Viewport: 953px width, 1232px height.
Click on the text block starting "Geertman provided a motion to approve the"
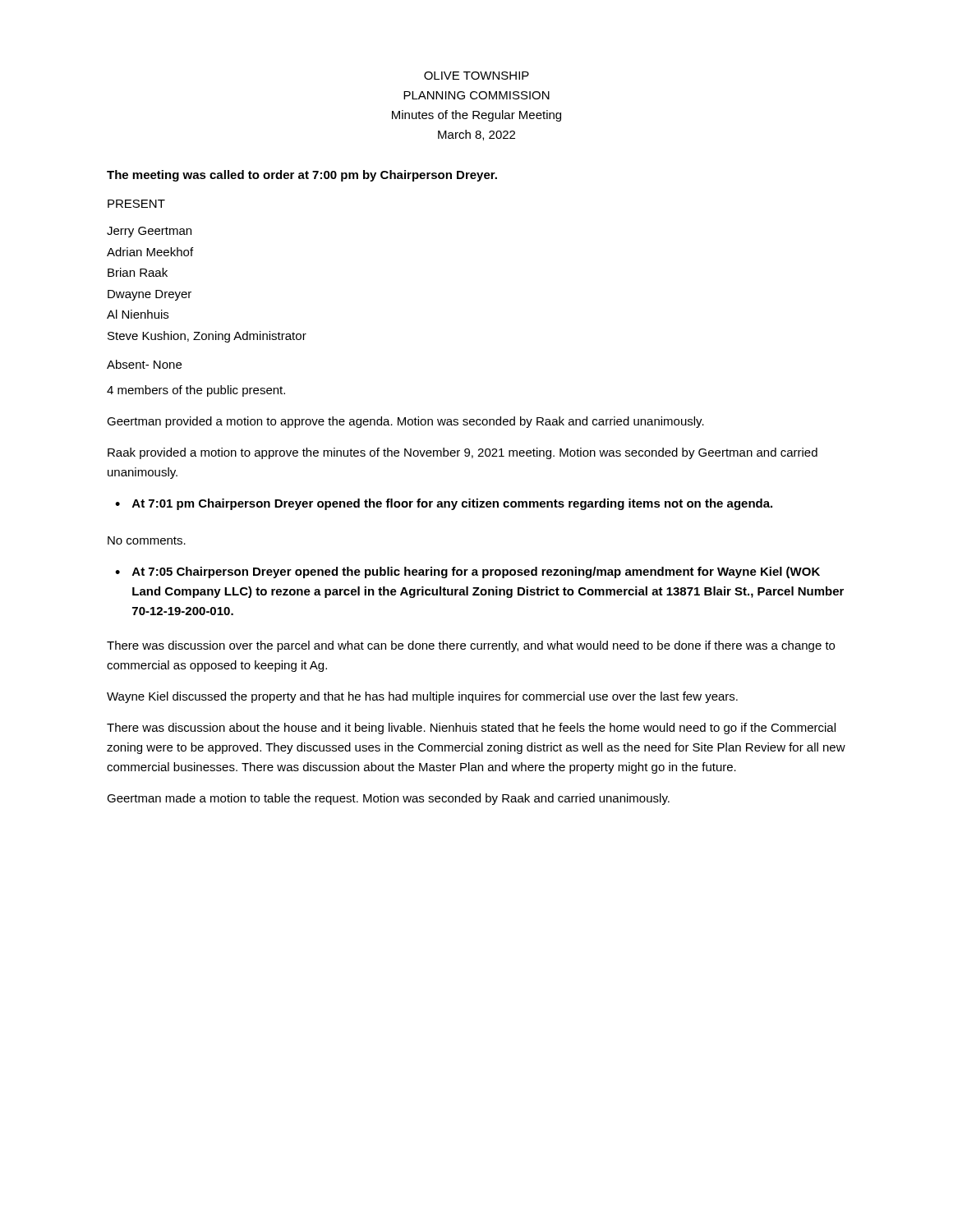pos(406,421)
